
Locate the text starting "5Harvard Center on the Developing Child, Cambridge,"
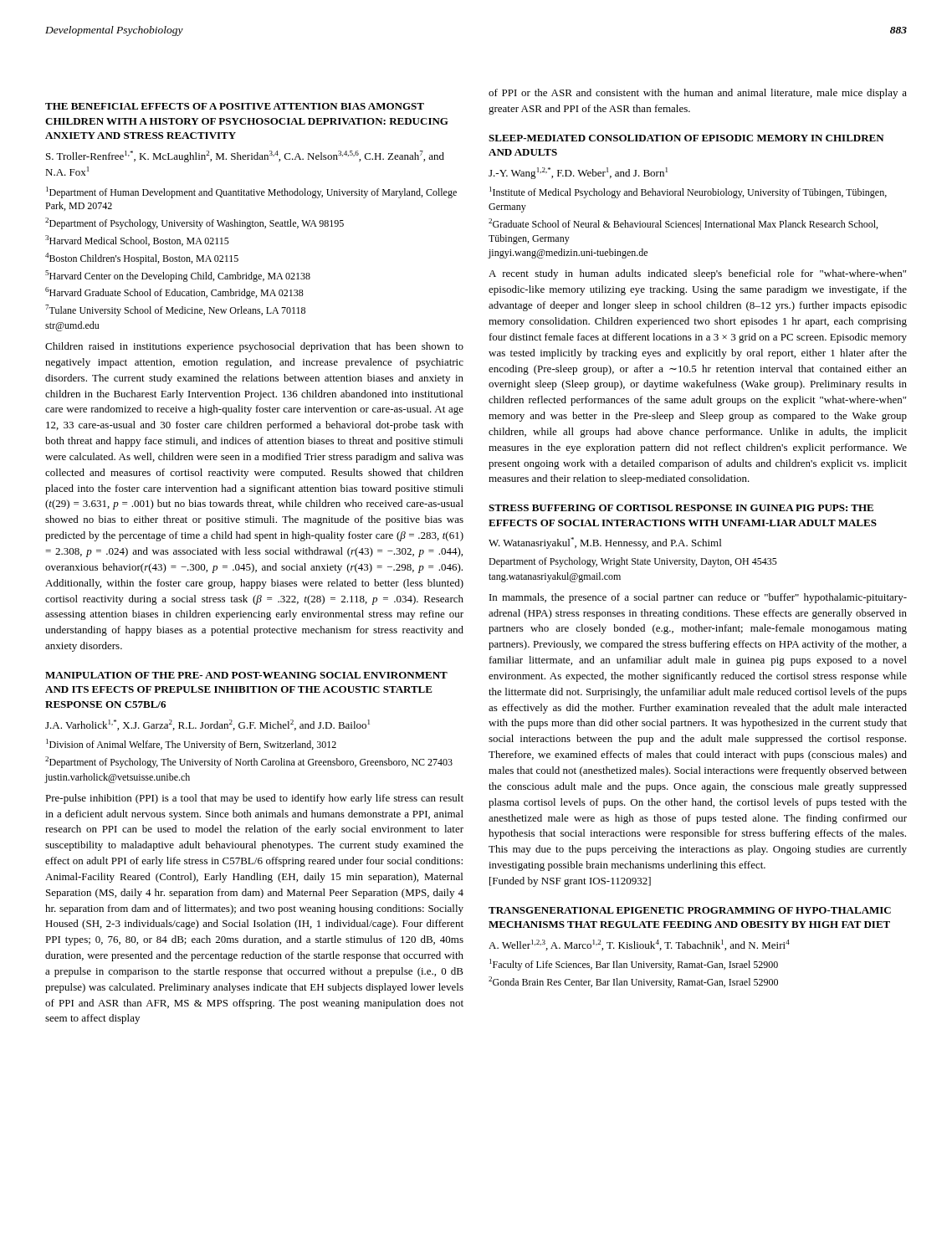178,275
